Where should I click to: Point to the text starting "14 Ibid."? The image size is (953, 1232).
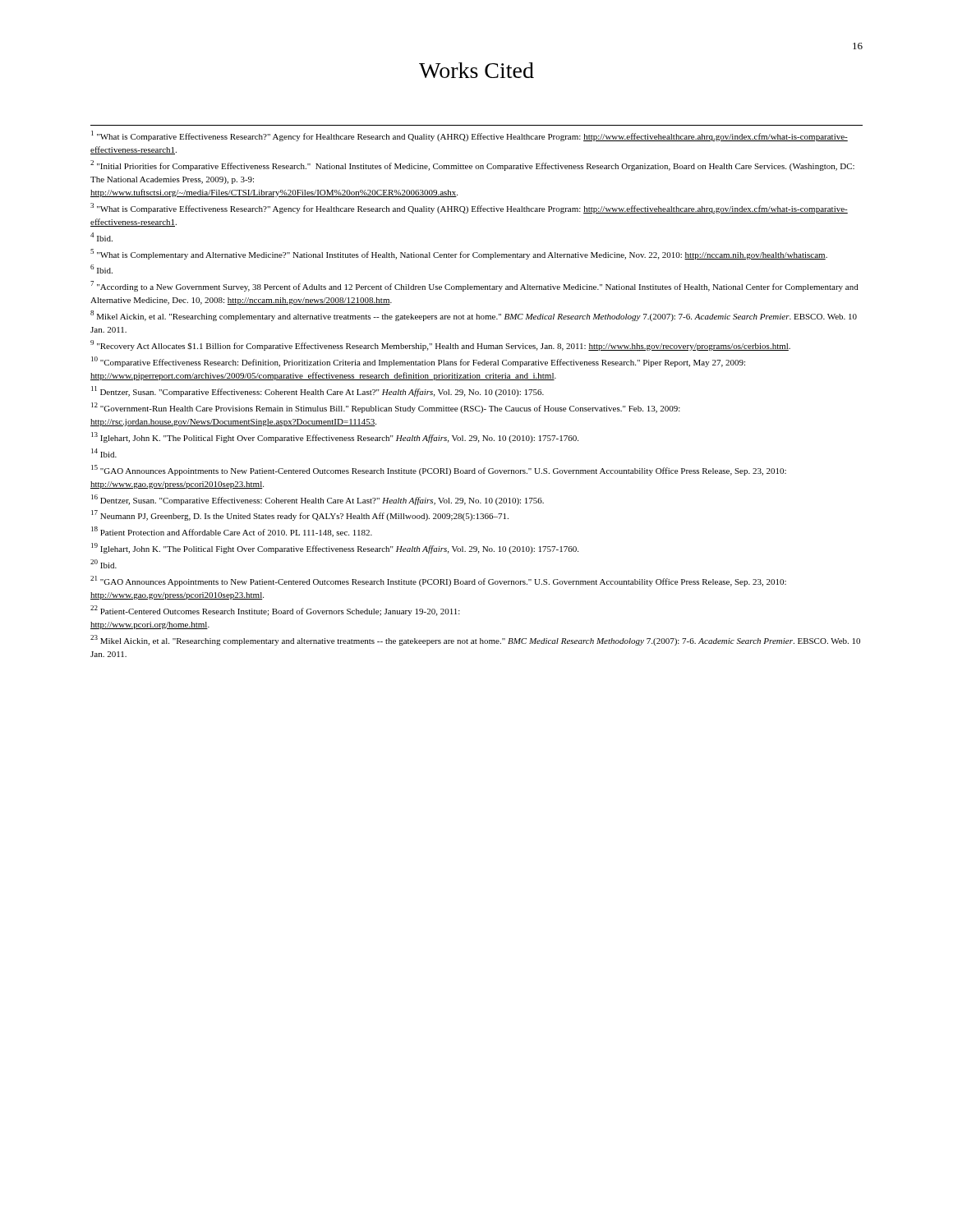104,454
